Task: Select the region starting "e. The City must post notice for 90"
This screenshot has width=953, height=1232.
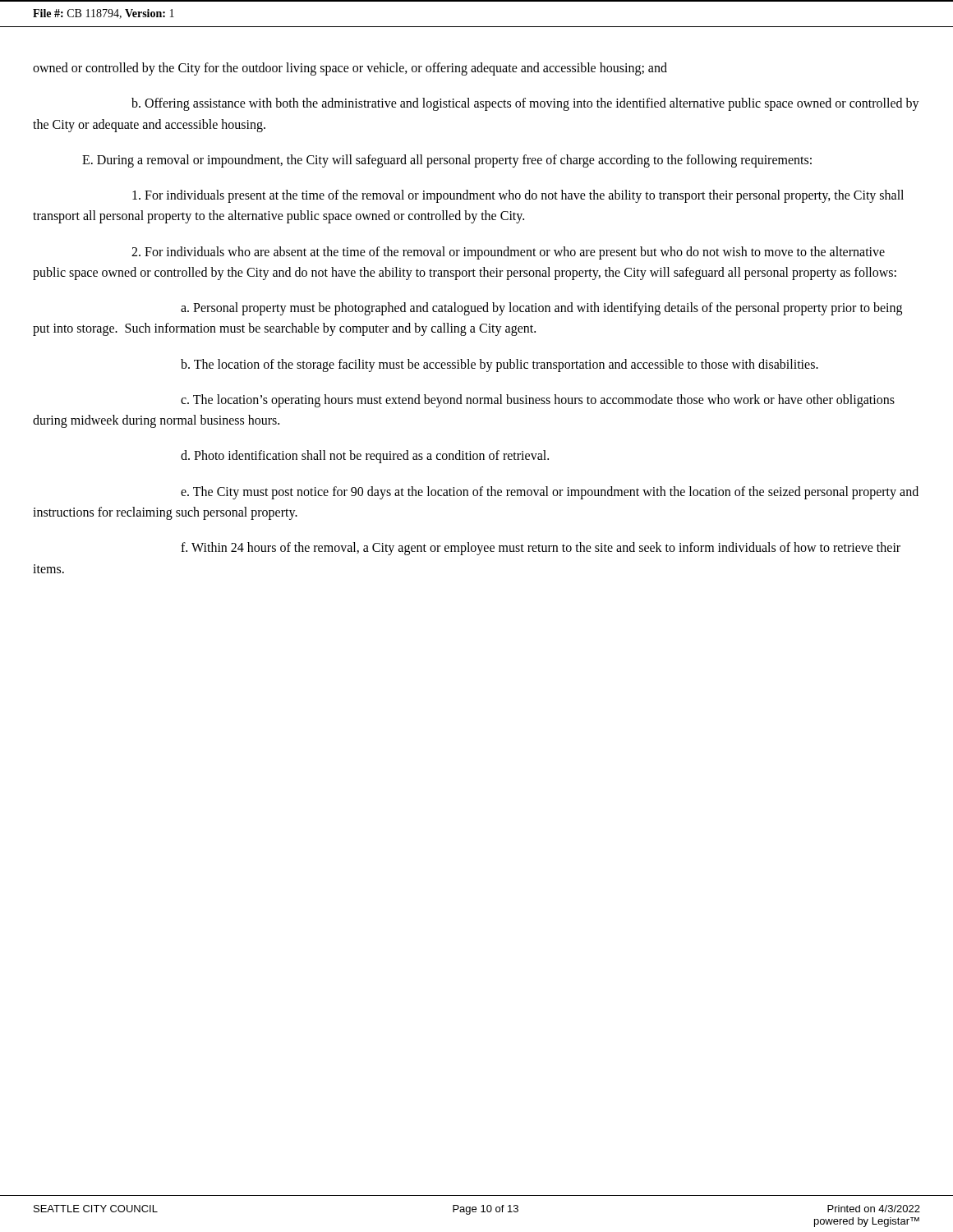Action: [x=476, y=502]
